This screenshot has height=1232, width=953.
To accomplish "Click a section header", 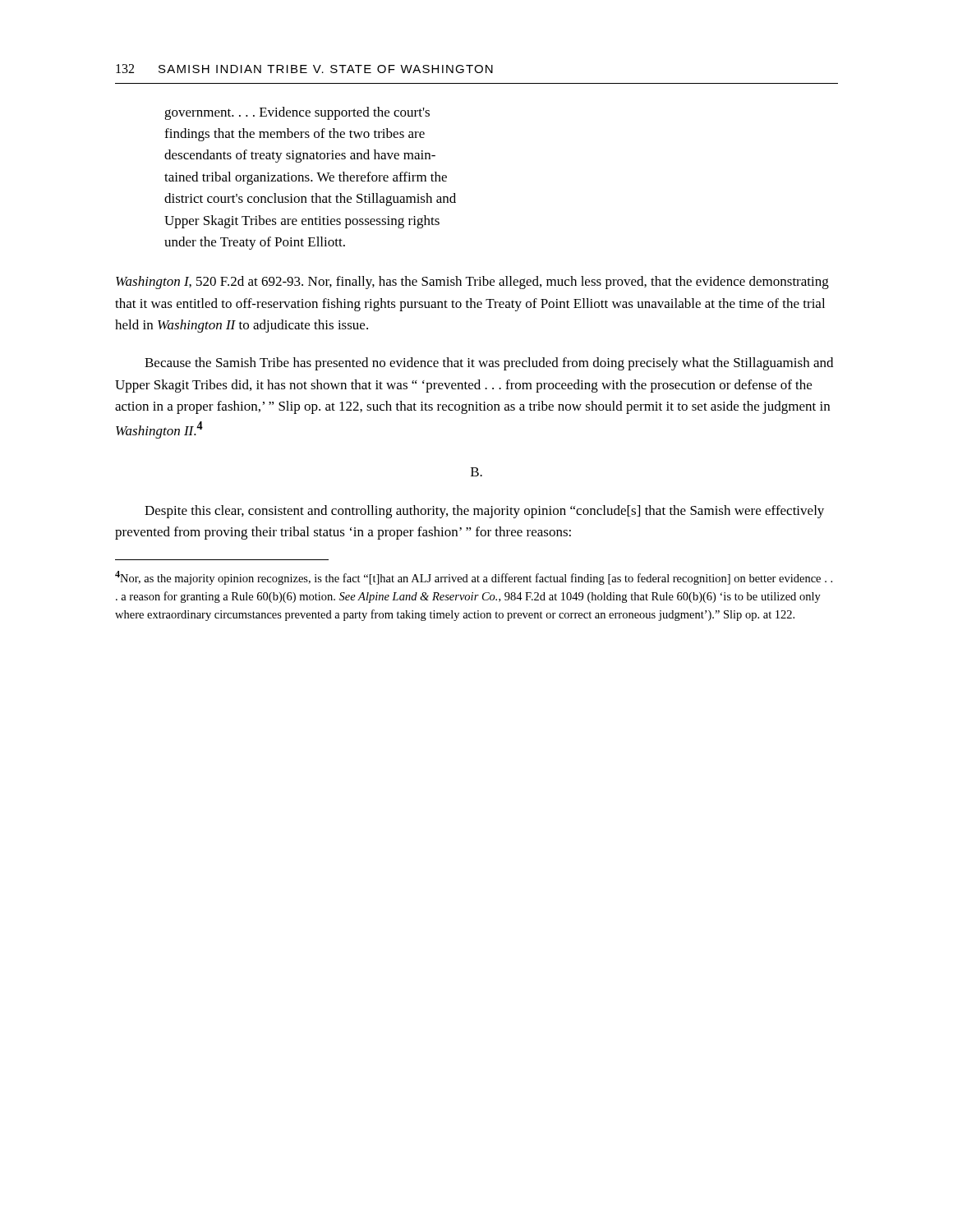I will point(476,472).
